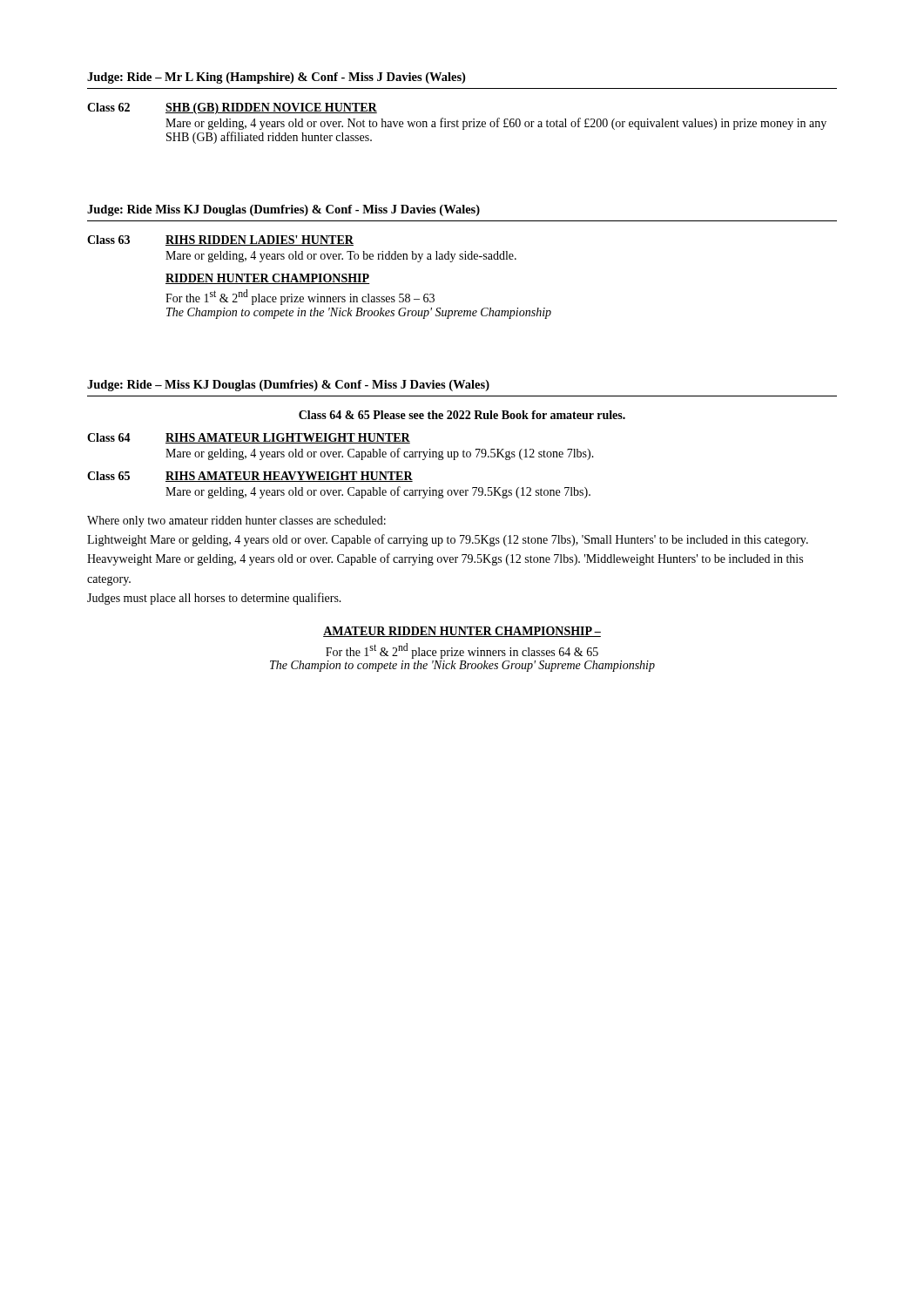924x1307 pixels.
Task: Point to the block beginning "Class 65 RIHS"
Action: click(x=462, y=484)
